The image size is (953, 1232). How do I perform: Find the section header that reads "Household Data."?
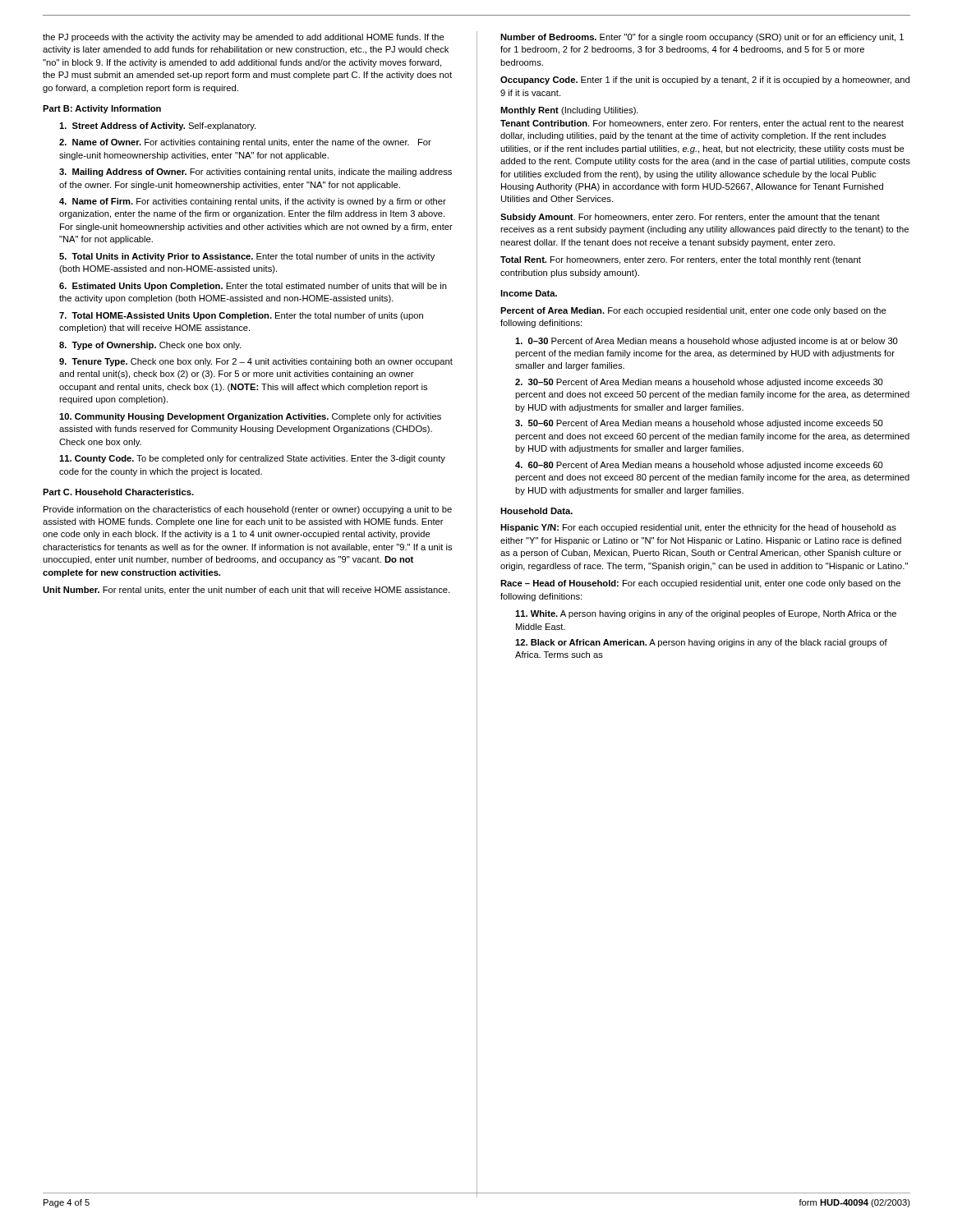pyautogui.click(x=536, y=511)
